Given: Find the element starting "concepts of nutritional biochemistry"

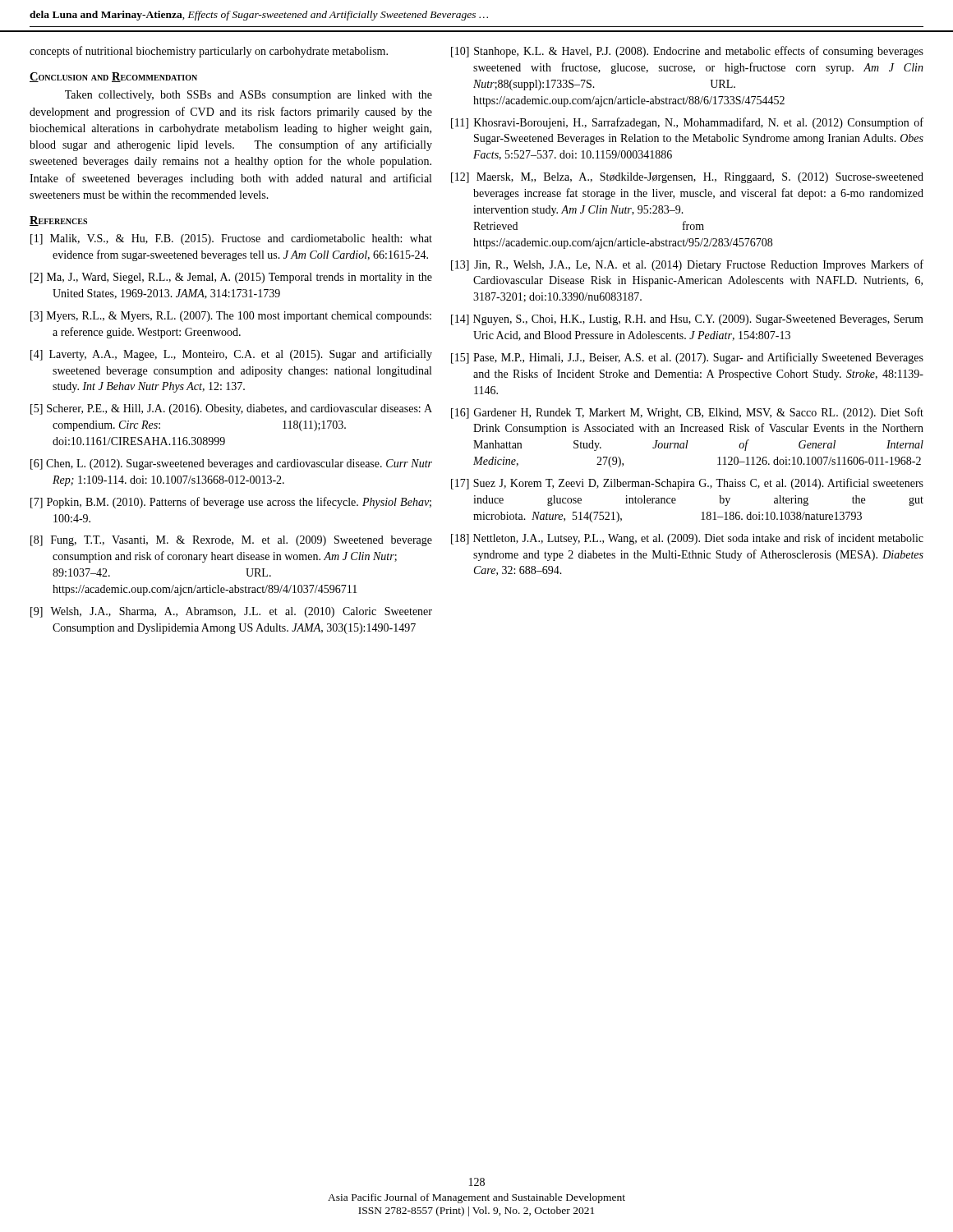Looking at the screenshot, I should tap(231, 52).
